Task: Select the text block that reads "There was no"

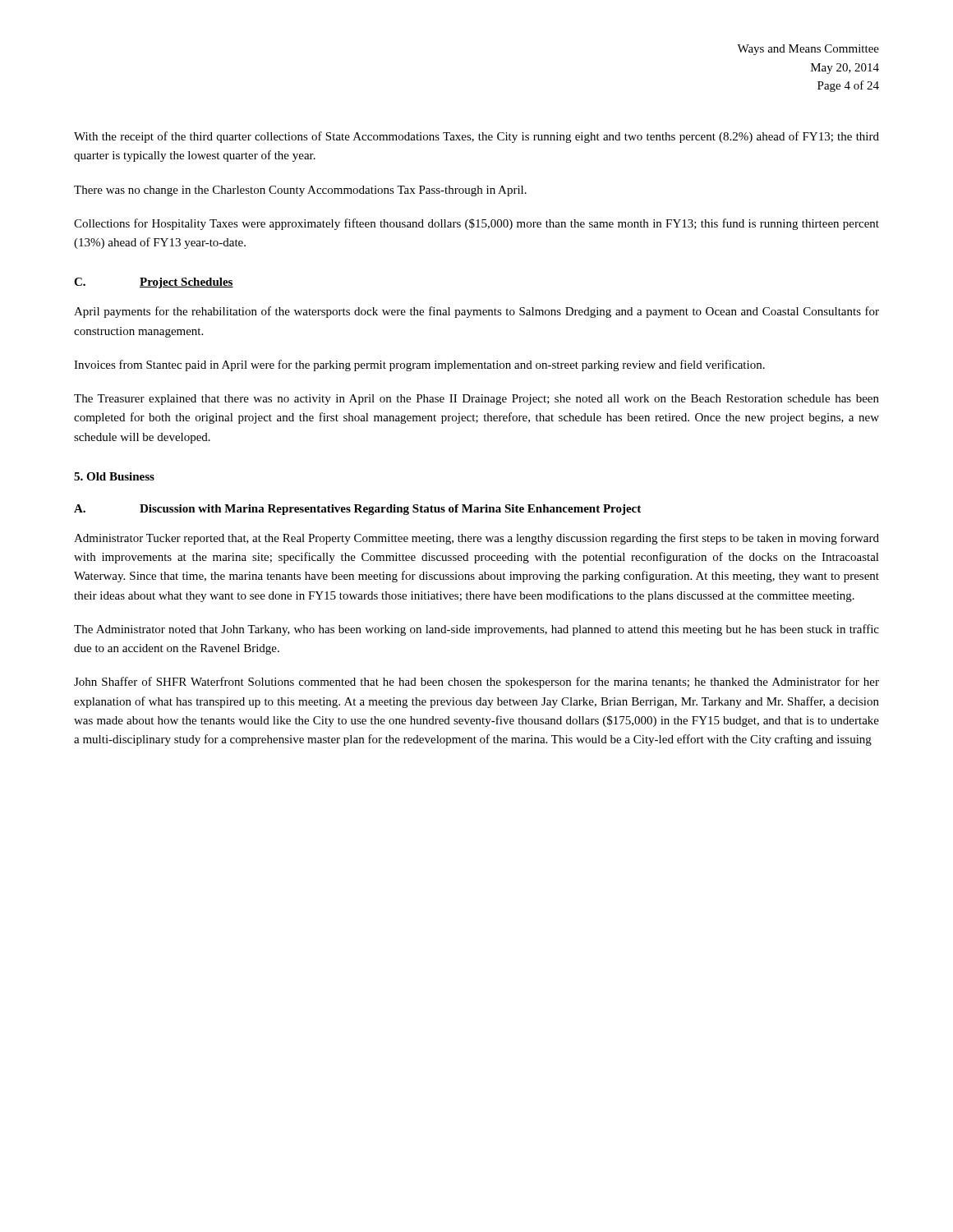Action: (x=300, y=189)
